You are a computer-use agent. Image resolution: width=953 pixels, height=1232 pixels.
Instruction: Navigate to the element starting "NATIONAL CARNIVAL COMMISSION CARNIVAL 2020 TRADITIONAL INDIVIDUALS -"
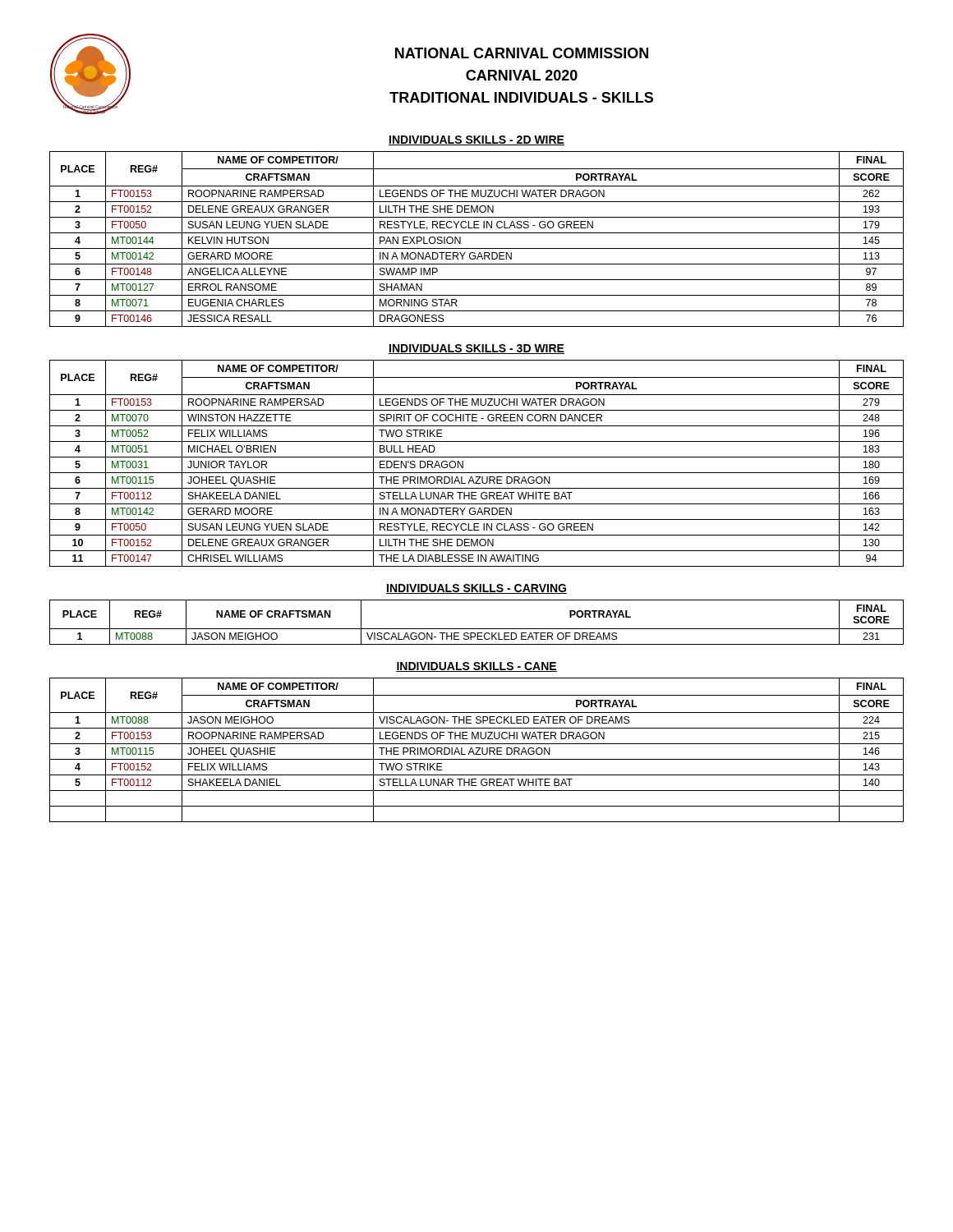click(x=522, y=76)
